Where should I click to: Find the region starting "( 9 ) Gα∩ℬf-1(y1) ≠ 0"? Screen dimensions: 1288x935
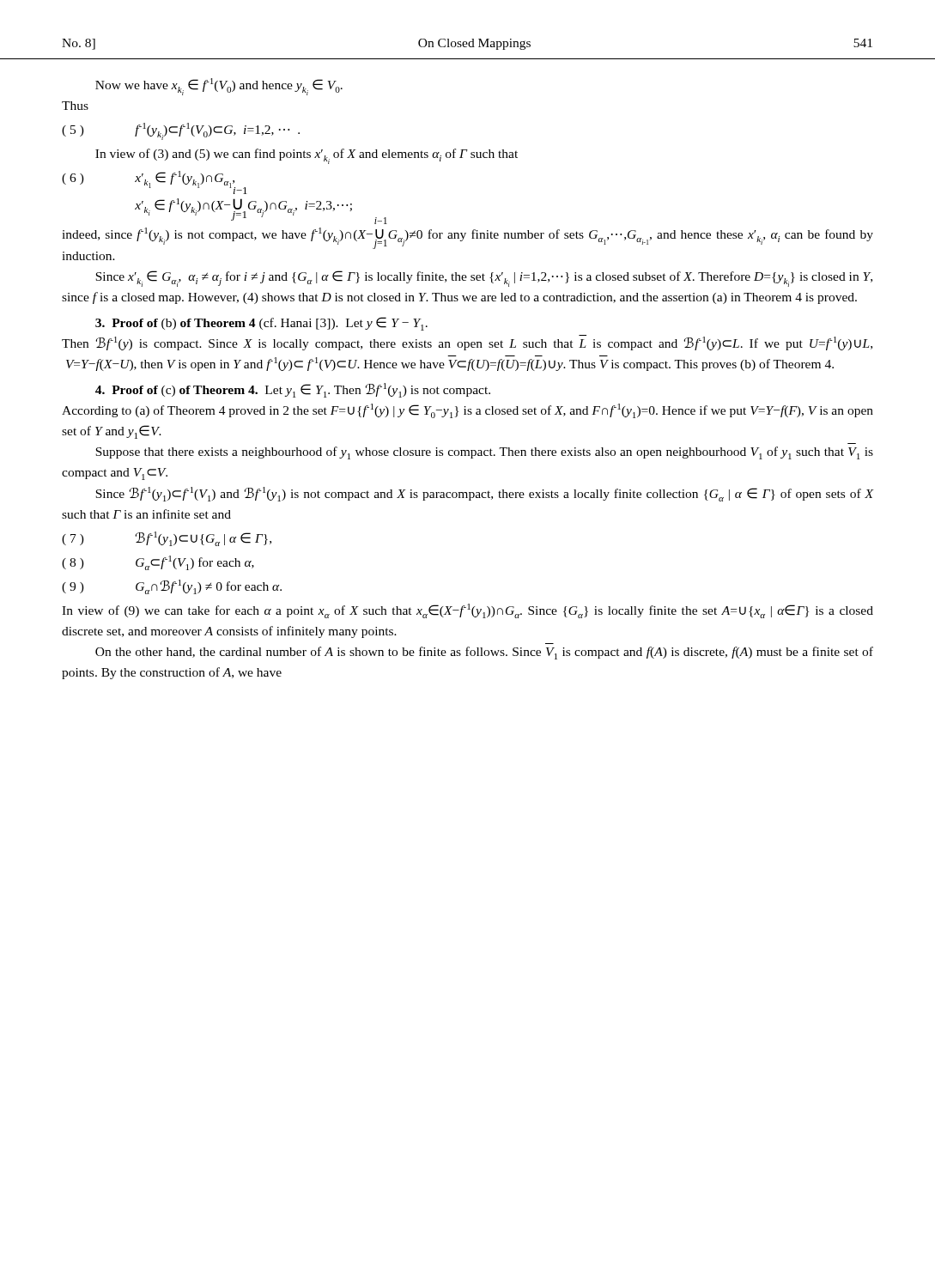[172, 587]
